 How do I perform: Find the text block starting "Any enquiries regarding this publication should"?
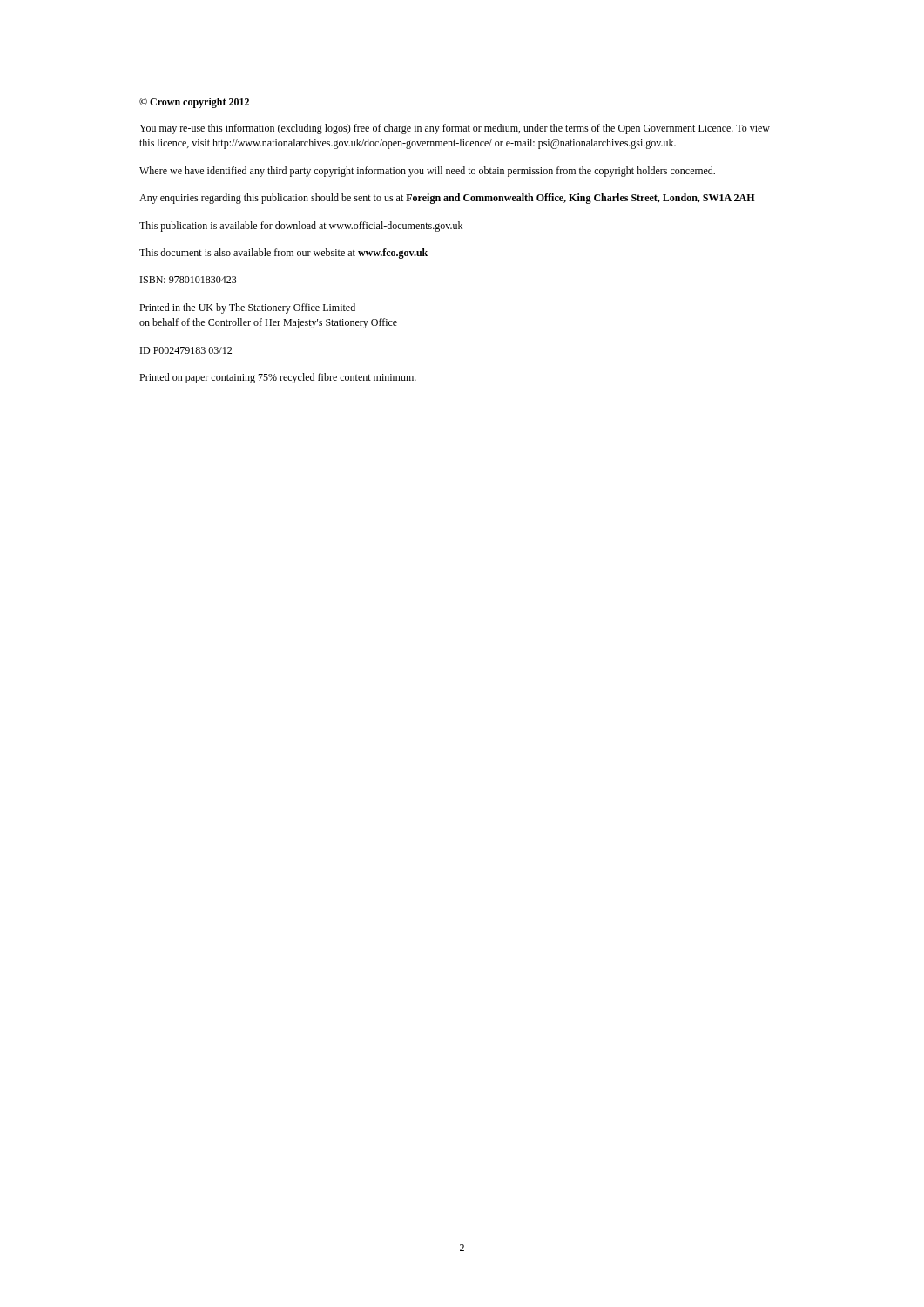[x=447, y=198]
